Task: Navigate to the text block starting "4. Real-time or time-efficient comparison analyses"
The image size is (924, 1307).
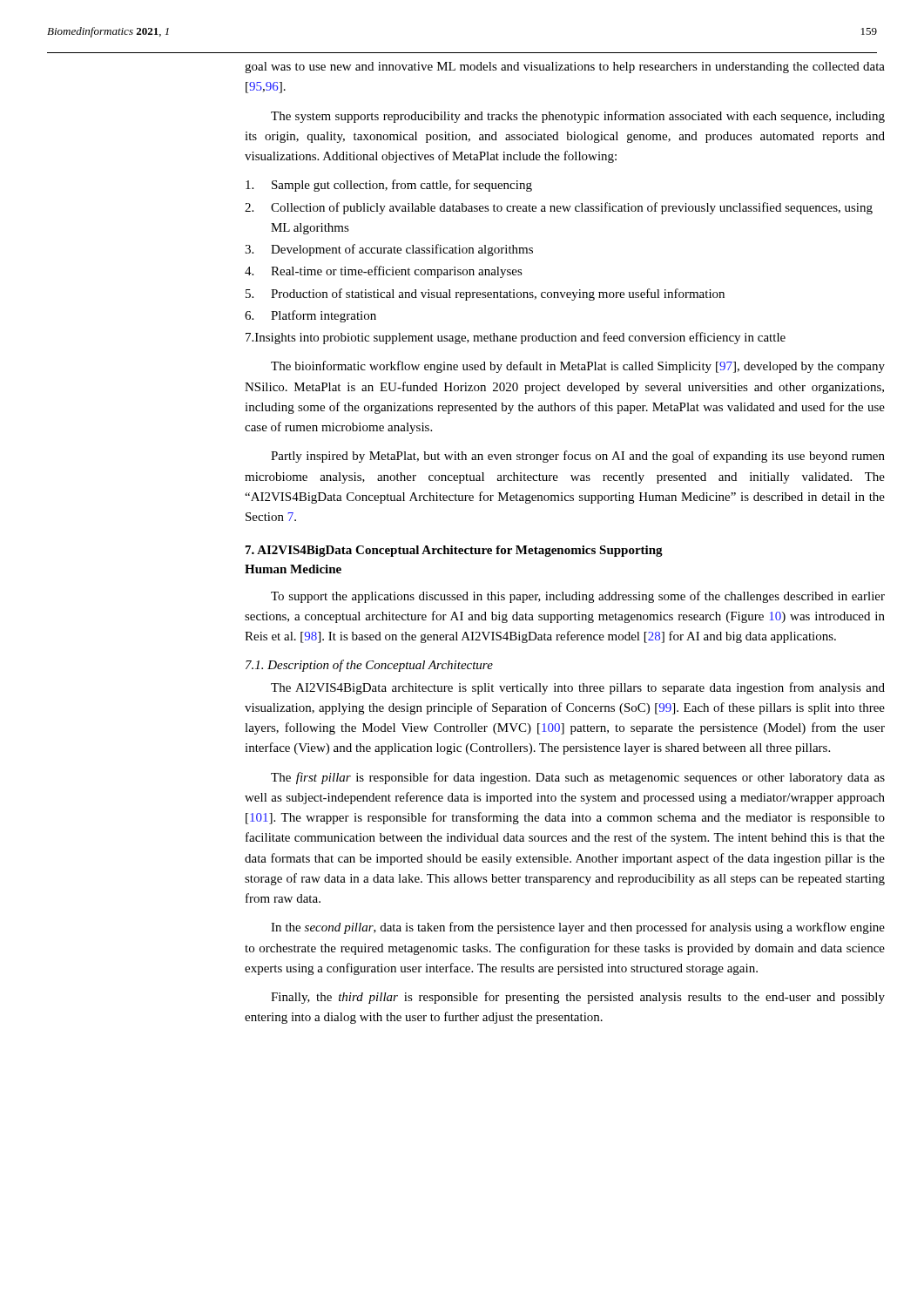Action: [384, 272]
